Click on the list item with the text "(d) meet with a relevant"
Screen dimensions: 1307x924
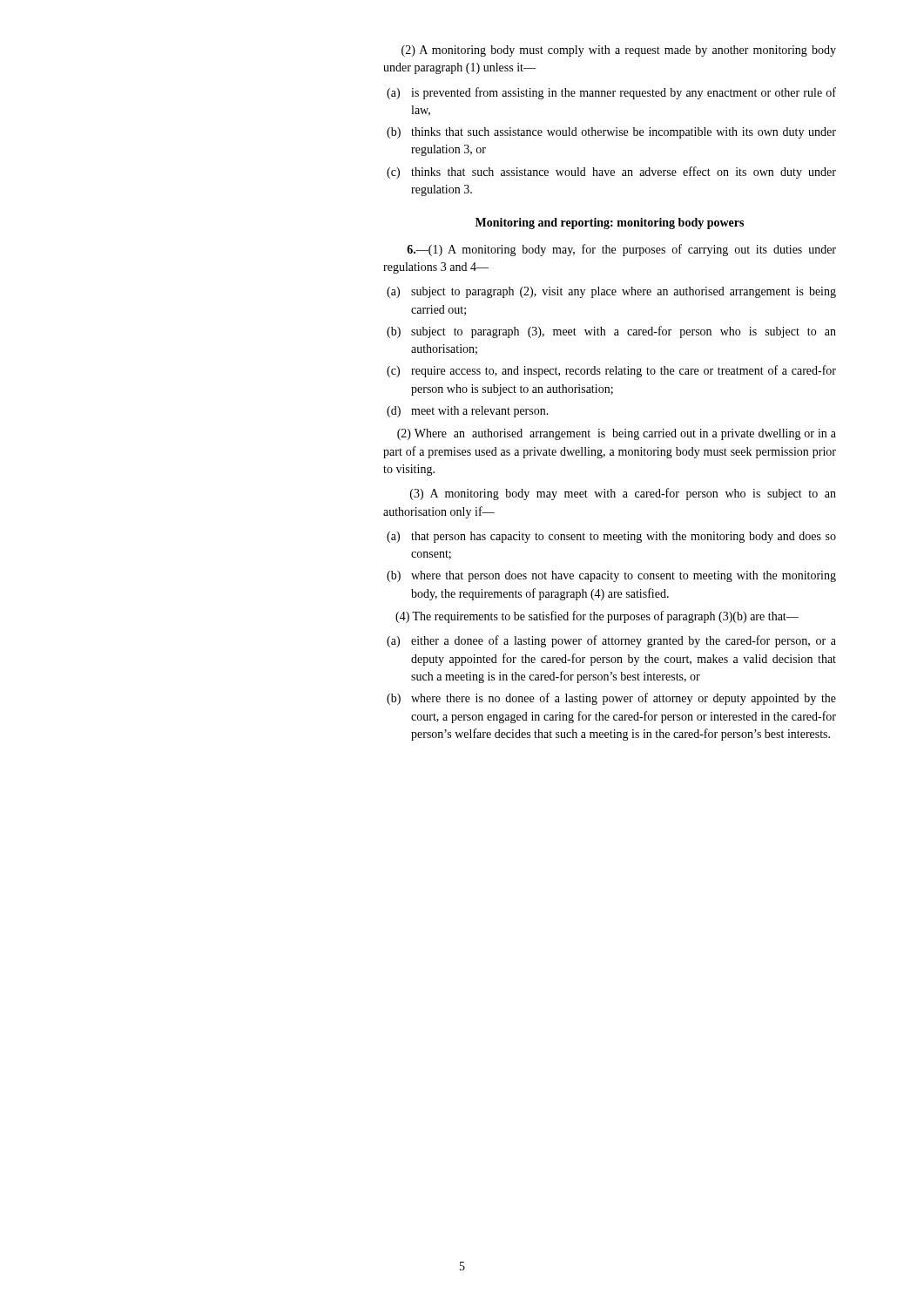pyautogui.click(x=468, y=412)
